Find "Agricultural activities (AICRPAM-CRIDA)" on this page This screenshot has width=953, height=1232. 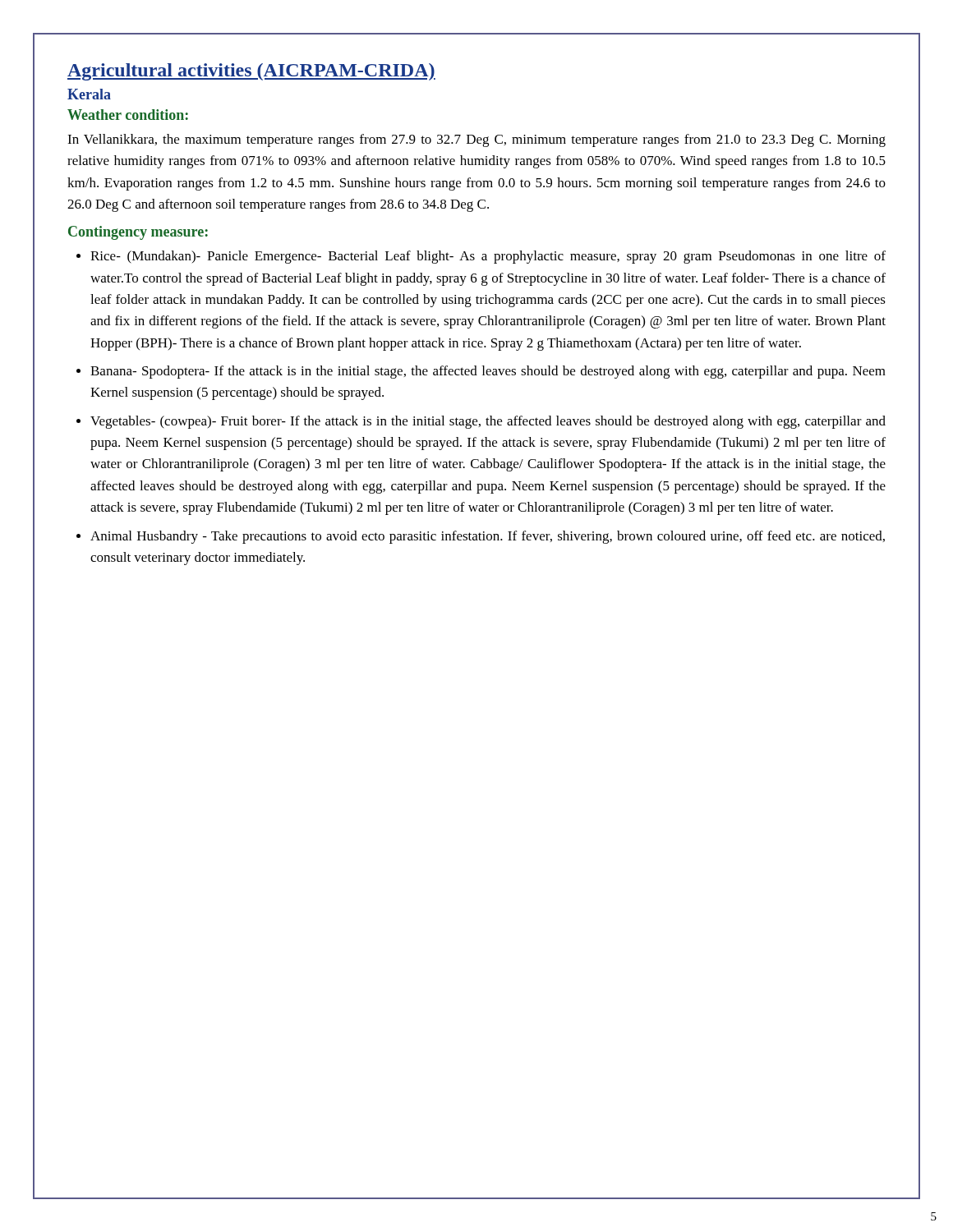click(251, 70)
